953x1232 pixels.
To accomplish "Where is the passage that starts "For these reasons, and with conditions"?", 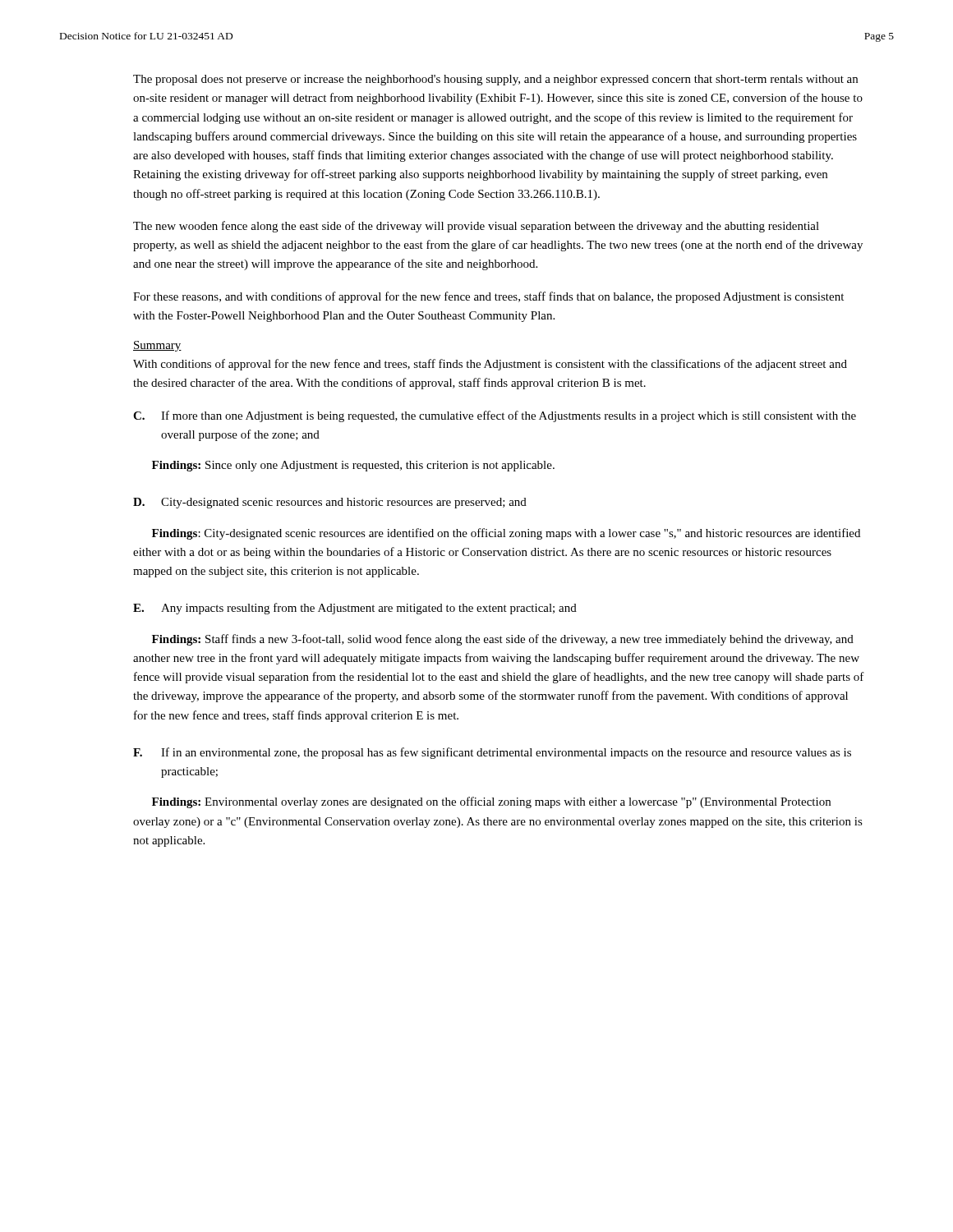I will tap(489, 306).
